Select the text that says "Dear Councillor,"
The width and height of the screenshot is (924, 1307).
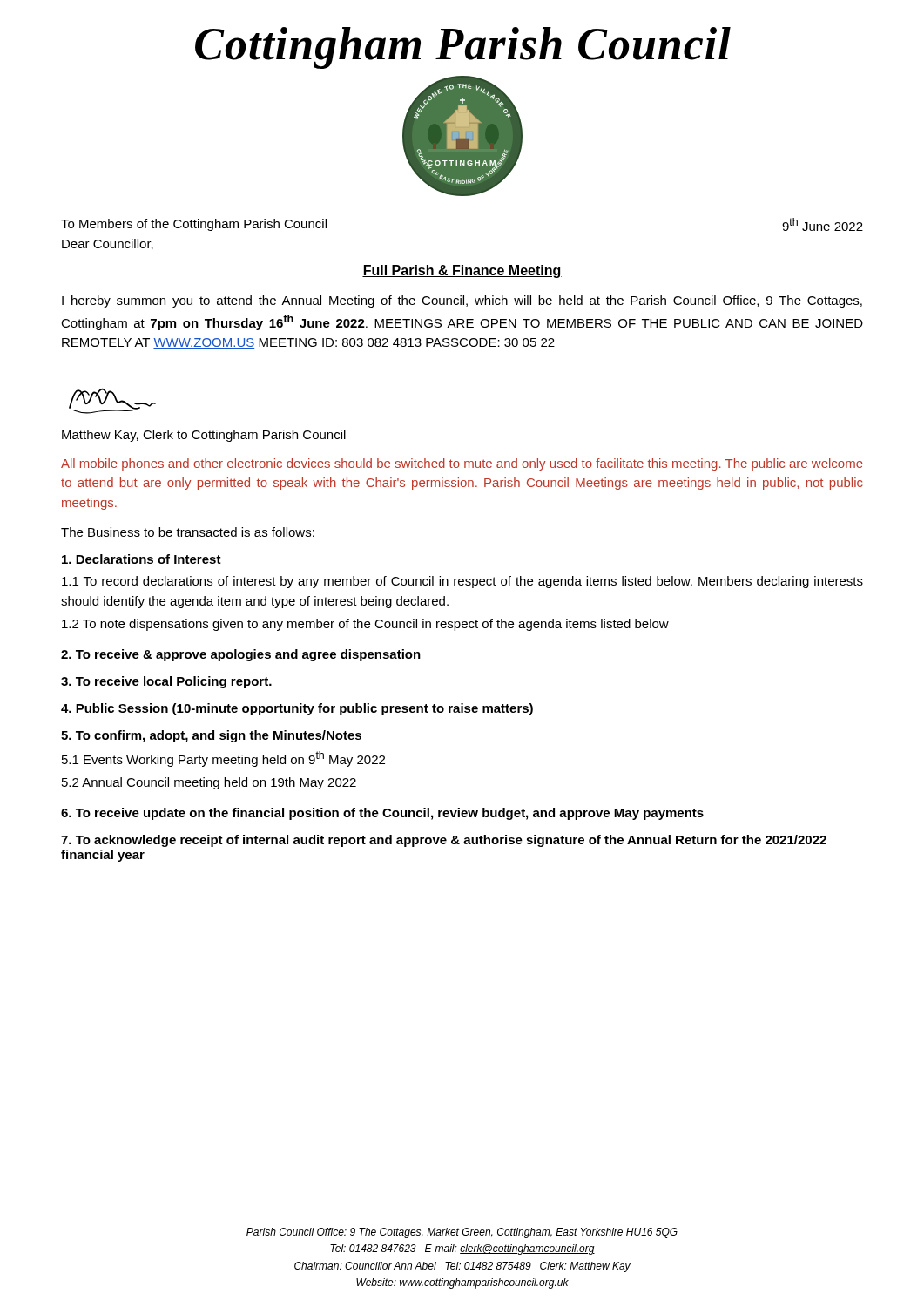(x=107, y=244)
